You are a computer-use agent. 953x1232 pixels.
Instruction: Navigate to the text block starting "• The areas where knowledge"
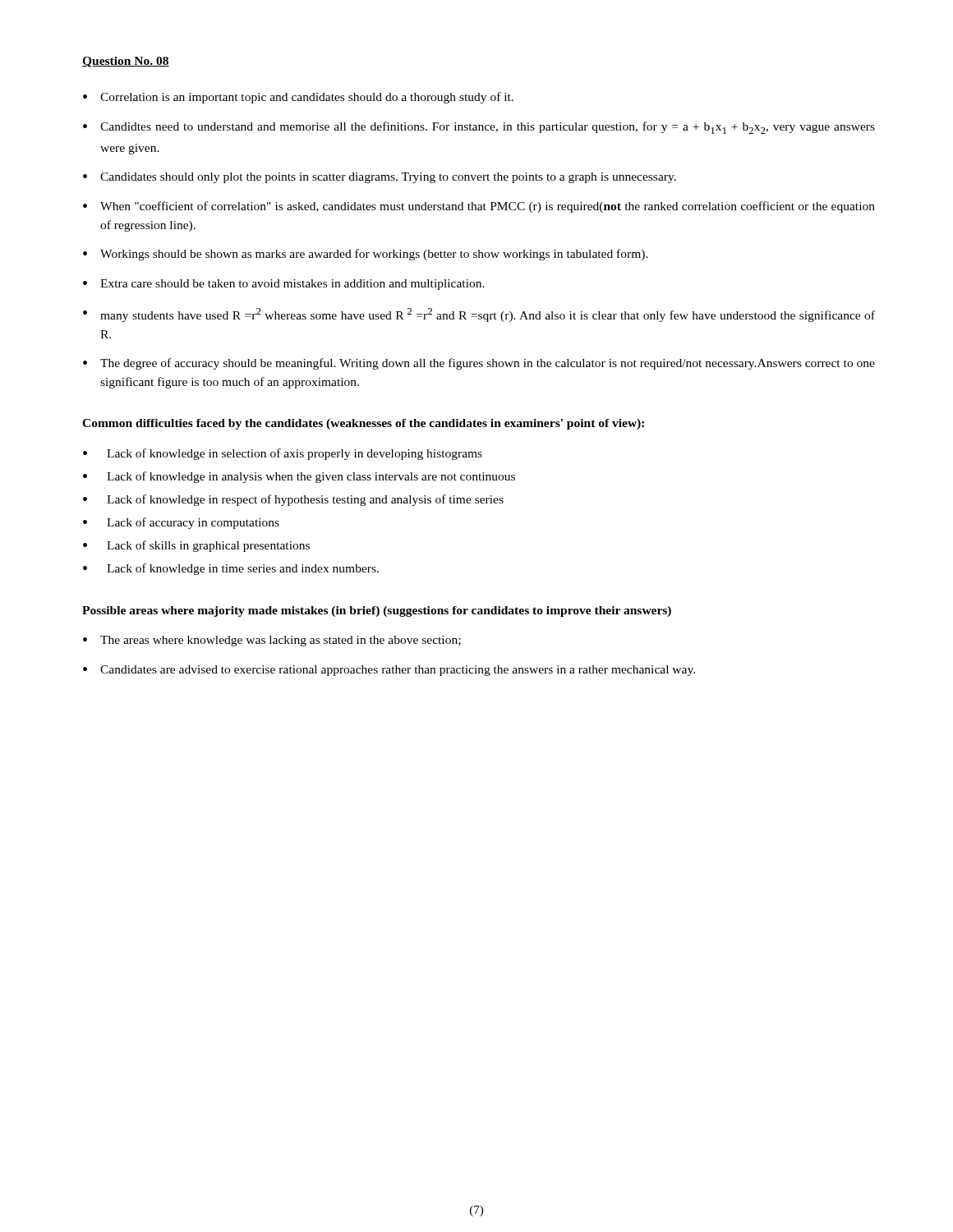pyautogui.click(x=272, y=641)
